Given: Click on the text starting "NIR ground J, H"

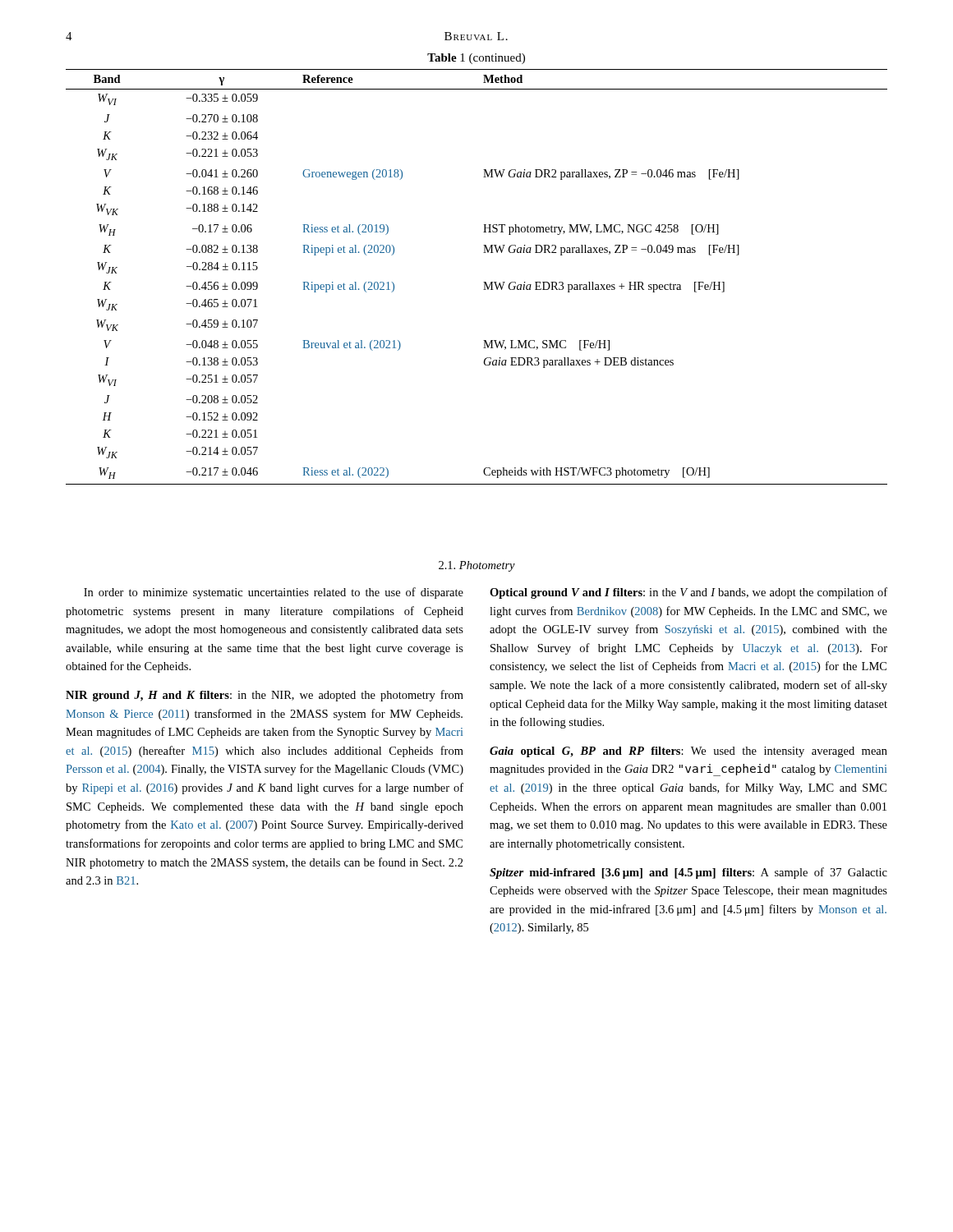Looking at the screenshot, I should click(265, 788).
